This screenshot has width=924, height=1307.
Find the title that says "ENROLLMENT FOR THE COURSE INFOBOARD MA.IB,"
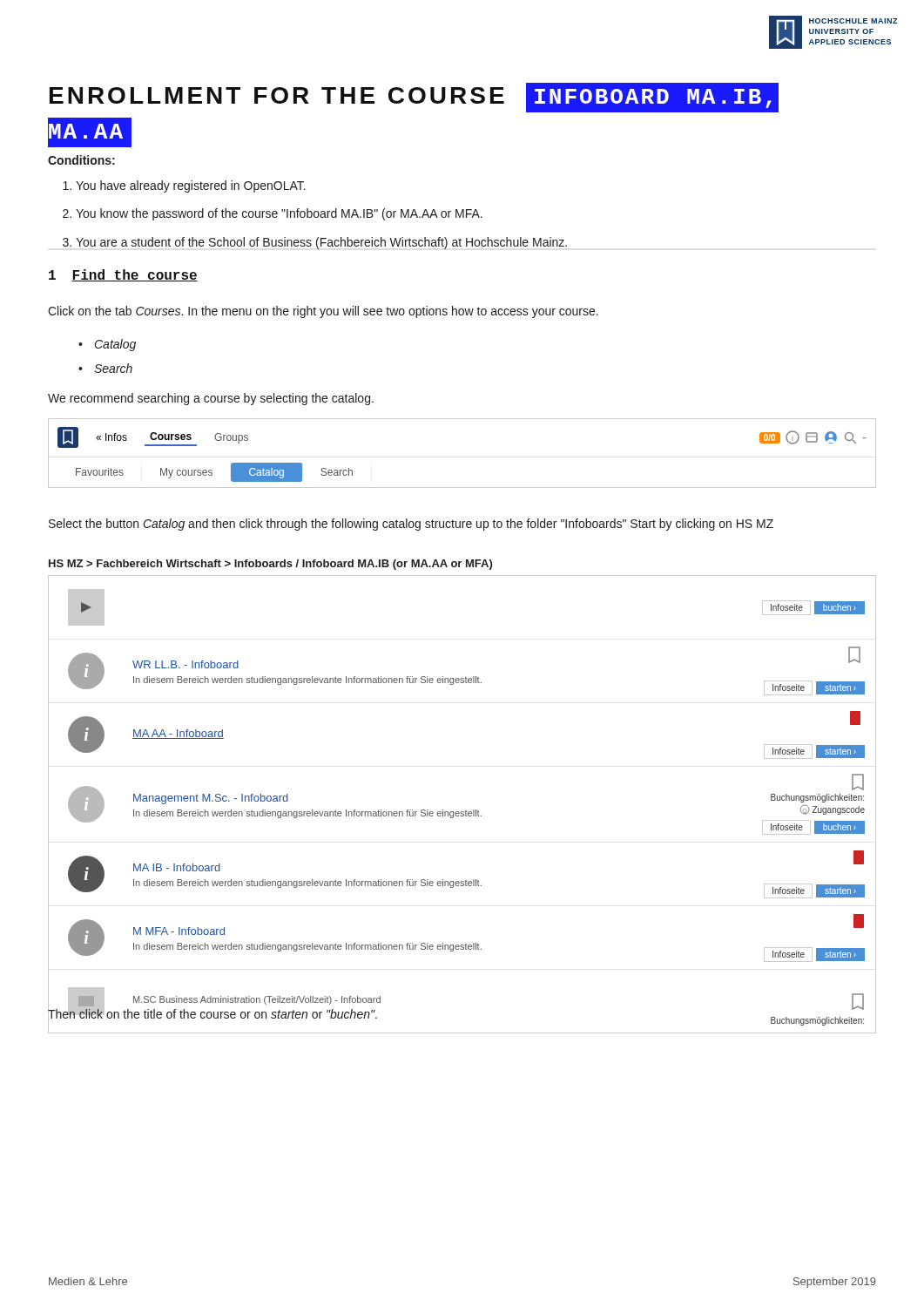click(x=413, y=115)
